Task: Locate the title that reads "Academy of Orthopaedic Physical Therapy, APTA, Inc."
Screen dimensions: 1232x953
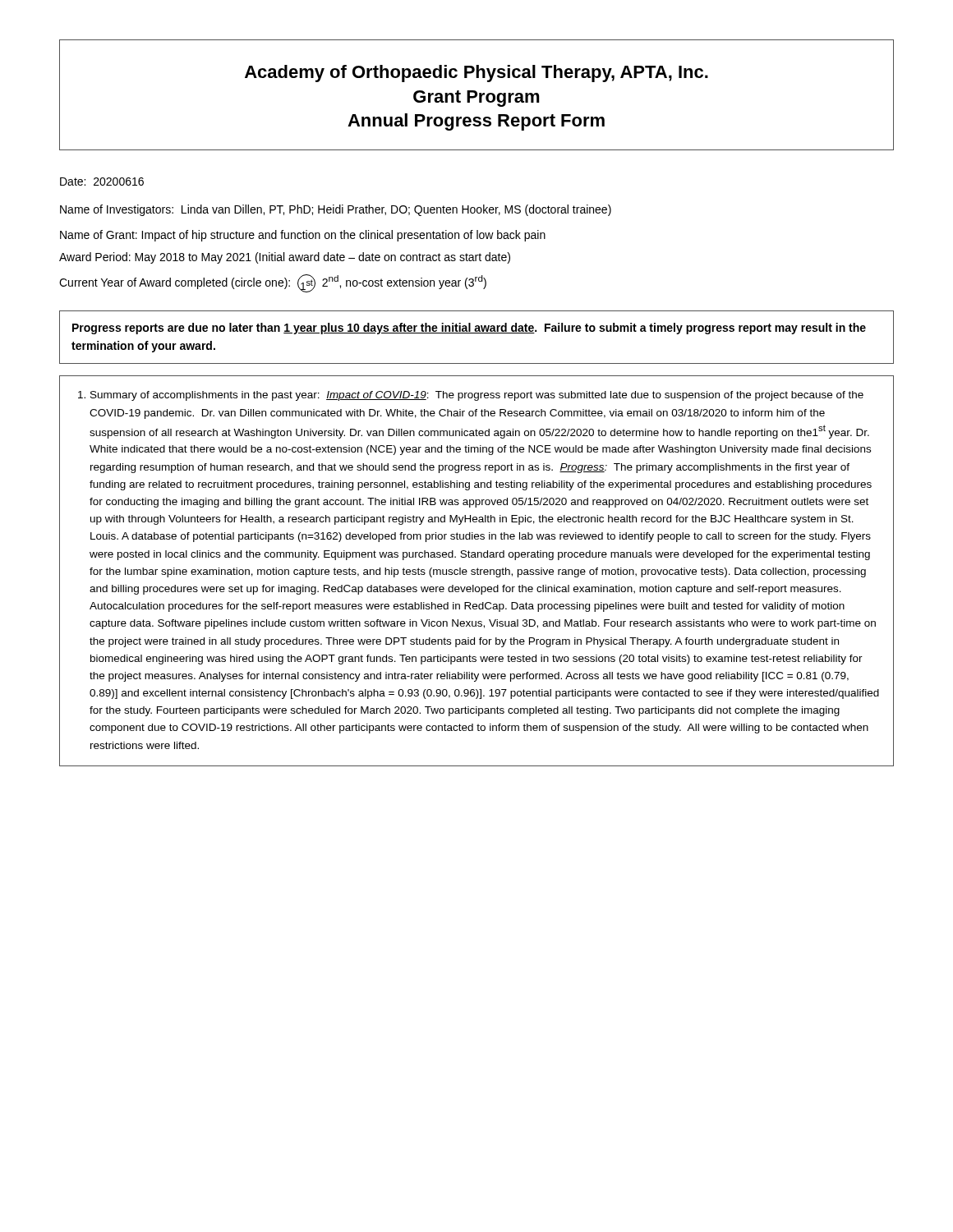Action: coord(476,97)
